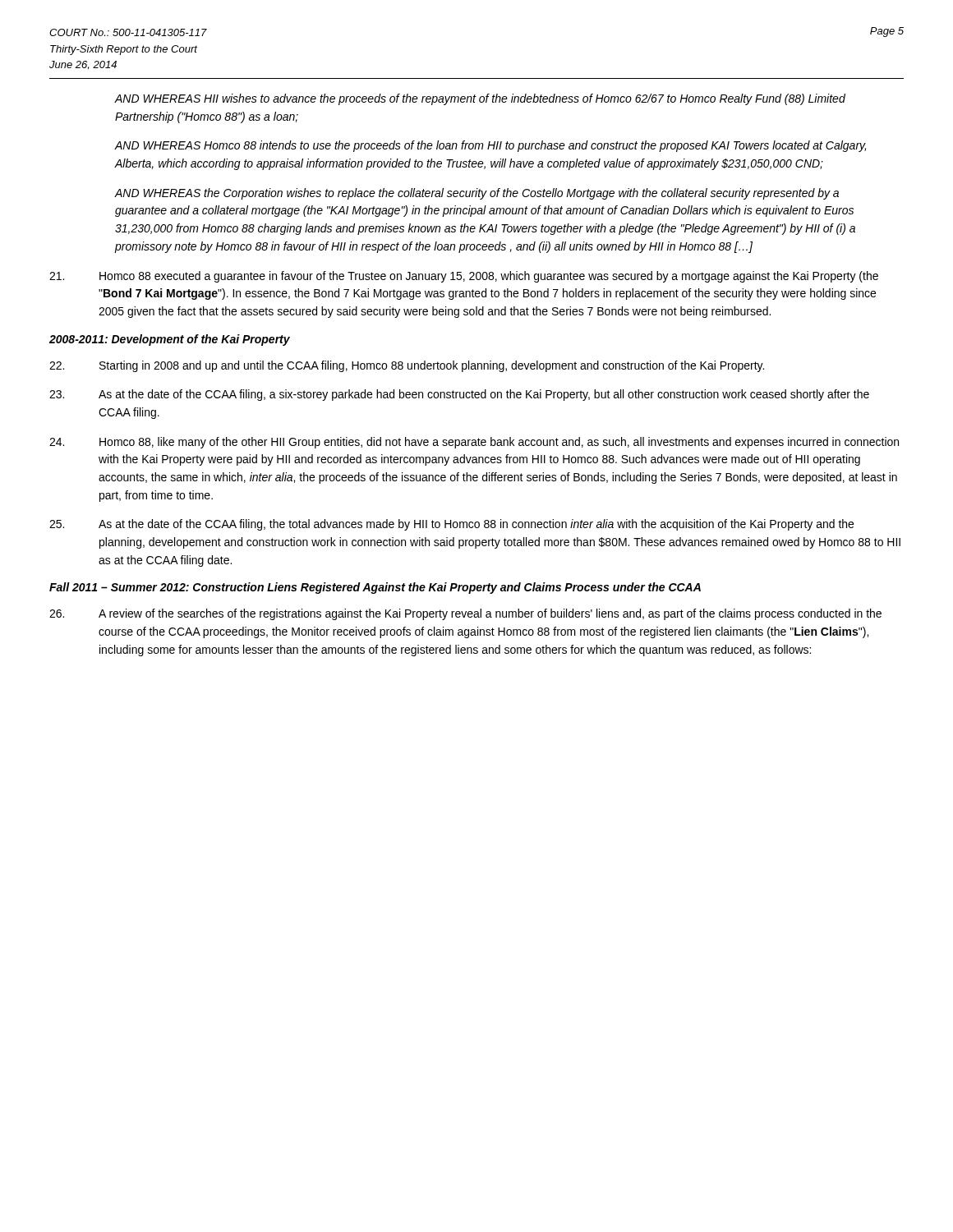Click on the text block starting "AND WHEREAS Homco 88 intends to use the"

[491, 155]
